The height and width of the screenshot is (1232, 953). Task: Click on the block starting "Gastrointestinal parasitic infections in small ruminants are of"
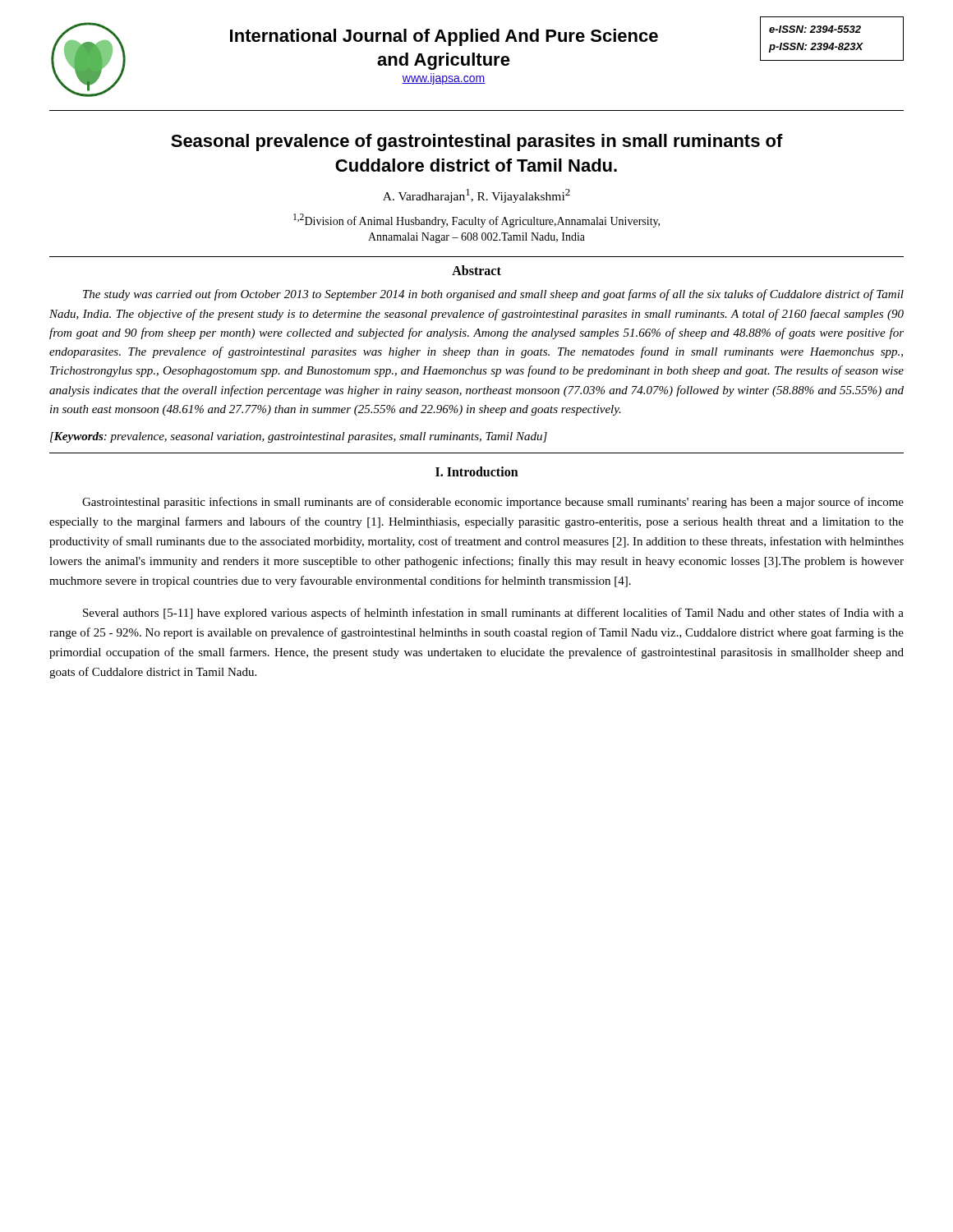coord(476,541)
